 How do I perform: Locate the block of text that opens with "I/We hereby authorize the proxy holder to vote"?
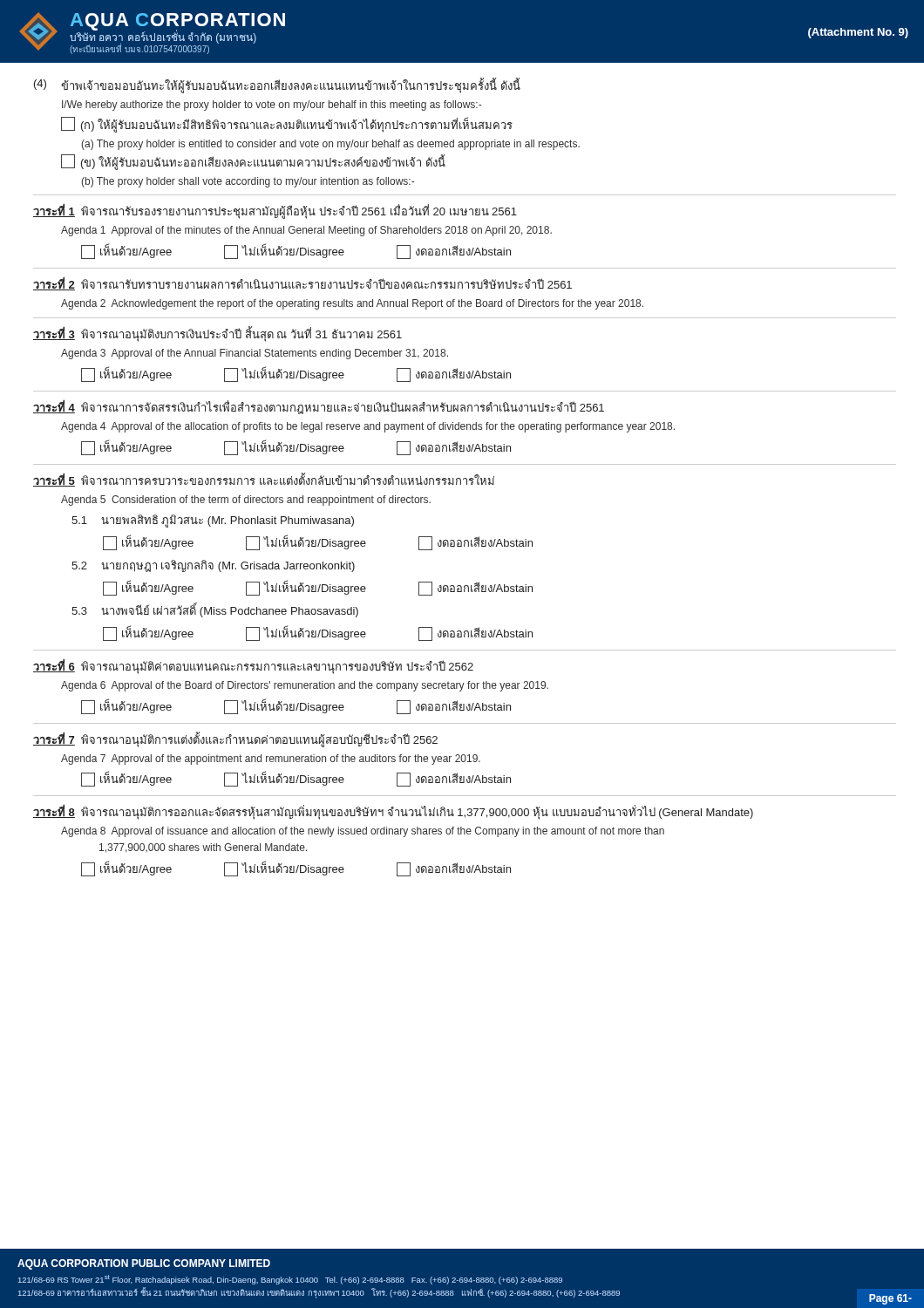click(271, 105)
